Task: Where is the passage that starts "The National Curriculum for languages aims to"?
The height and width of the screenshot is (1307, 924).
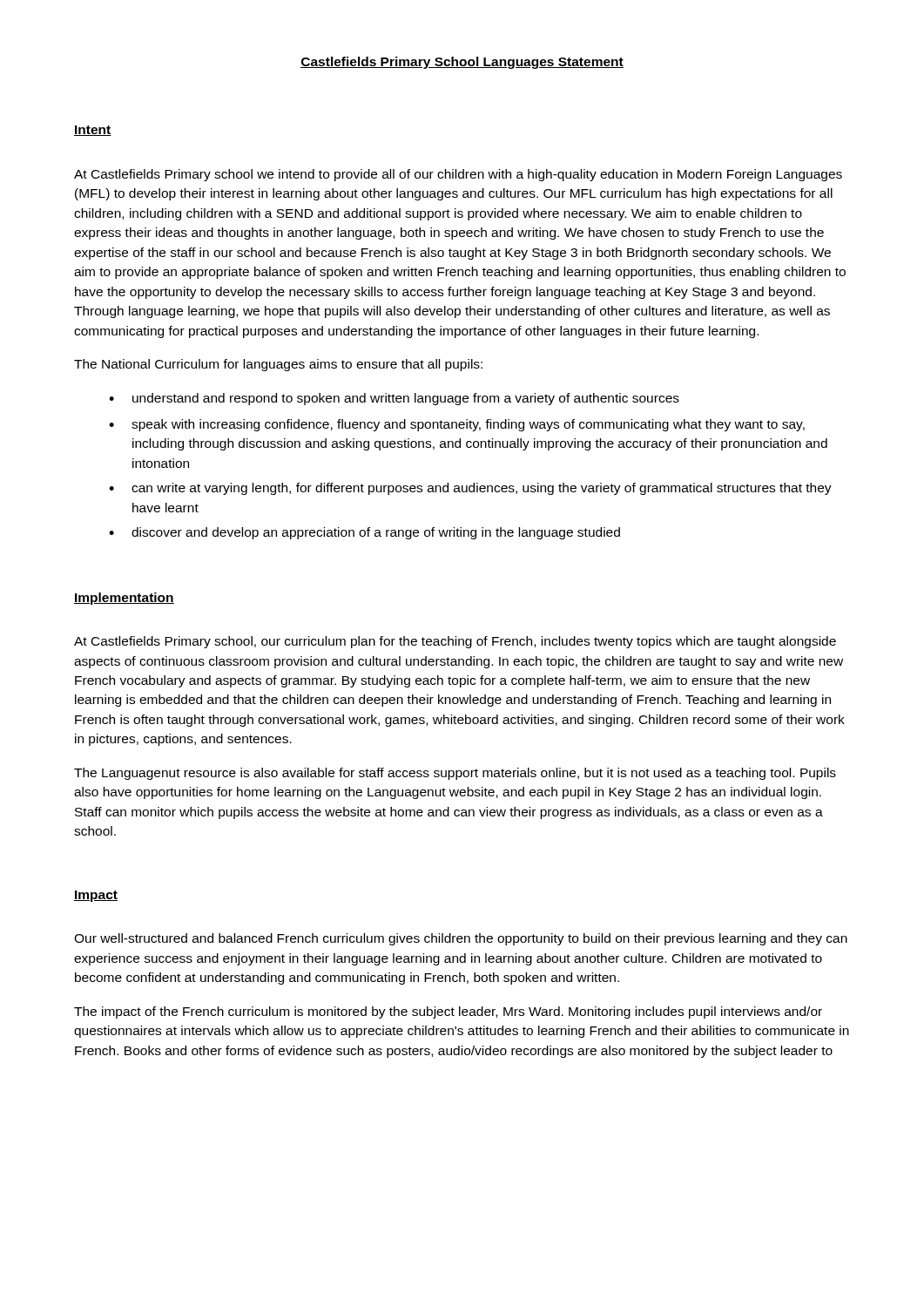Action: click(x=279, y=364)
